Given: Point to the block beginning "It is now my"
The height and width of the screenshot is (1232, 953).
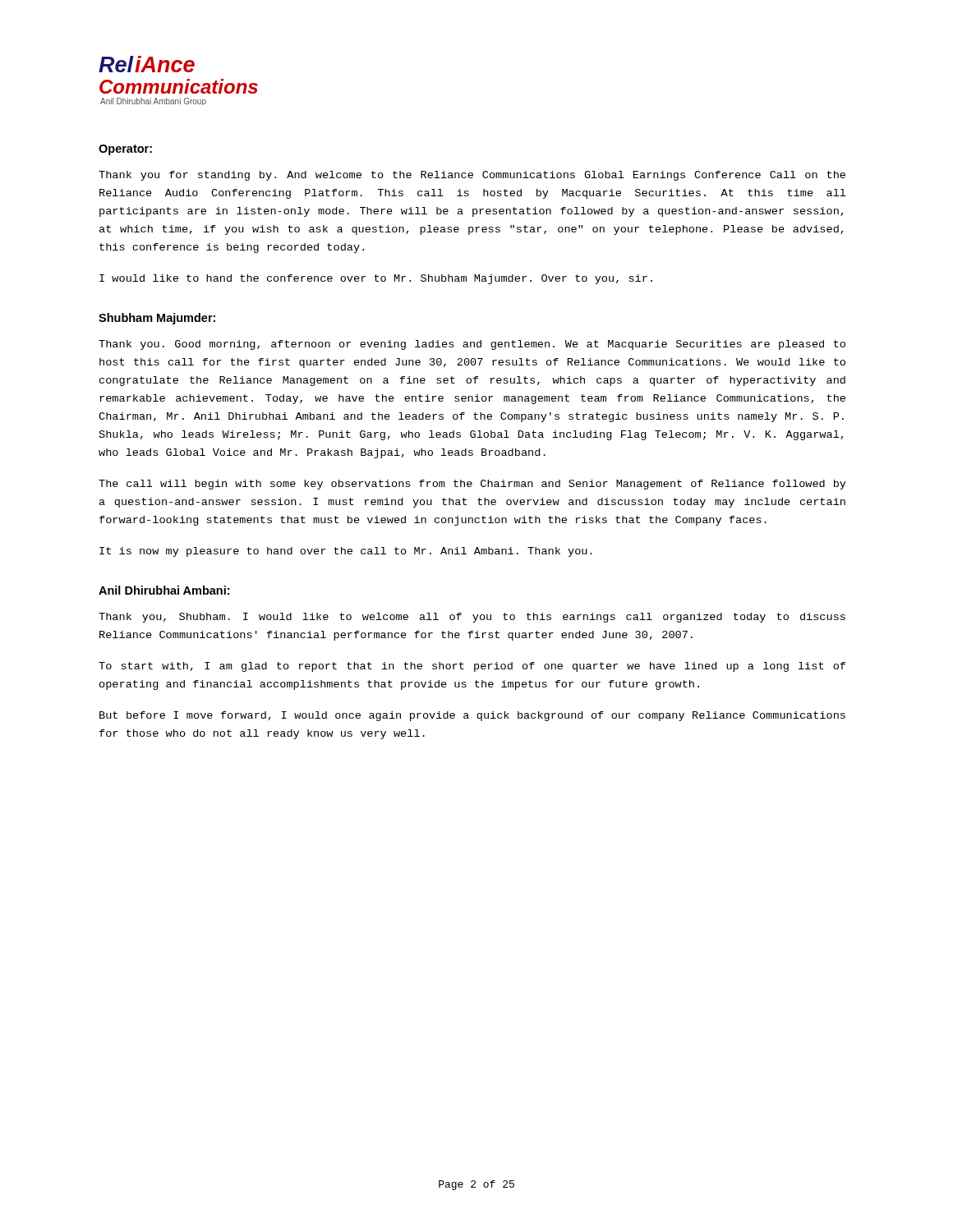Looking at the screenshot, I should [347, 552].
